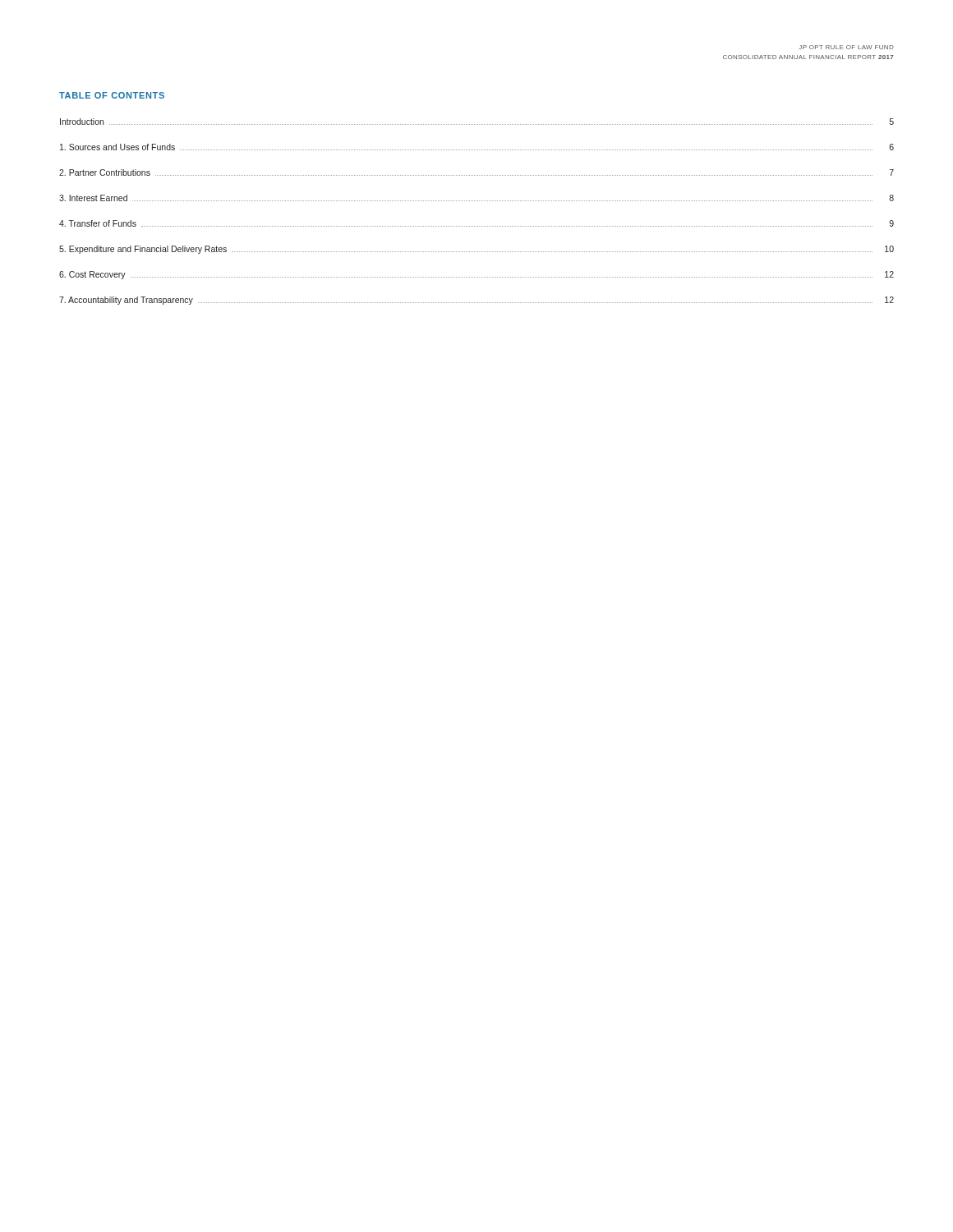
Task: Click where it says "4. Transfer of Funds 9"
Action: click(x=476, y=223)
